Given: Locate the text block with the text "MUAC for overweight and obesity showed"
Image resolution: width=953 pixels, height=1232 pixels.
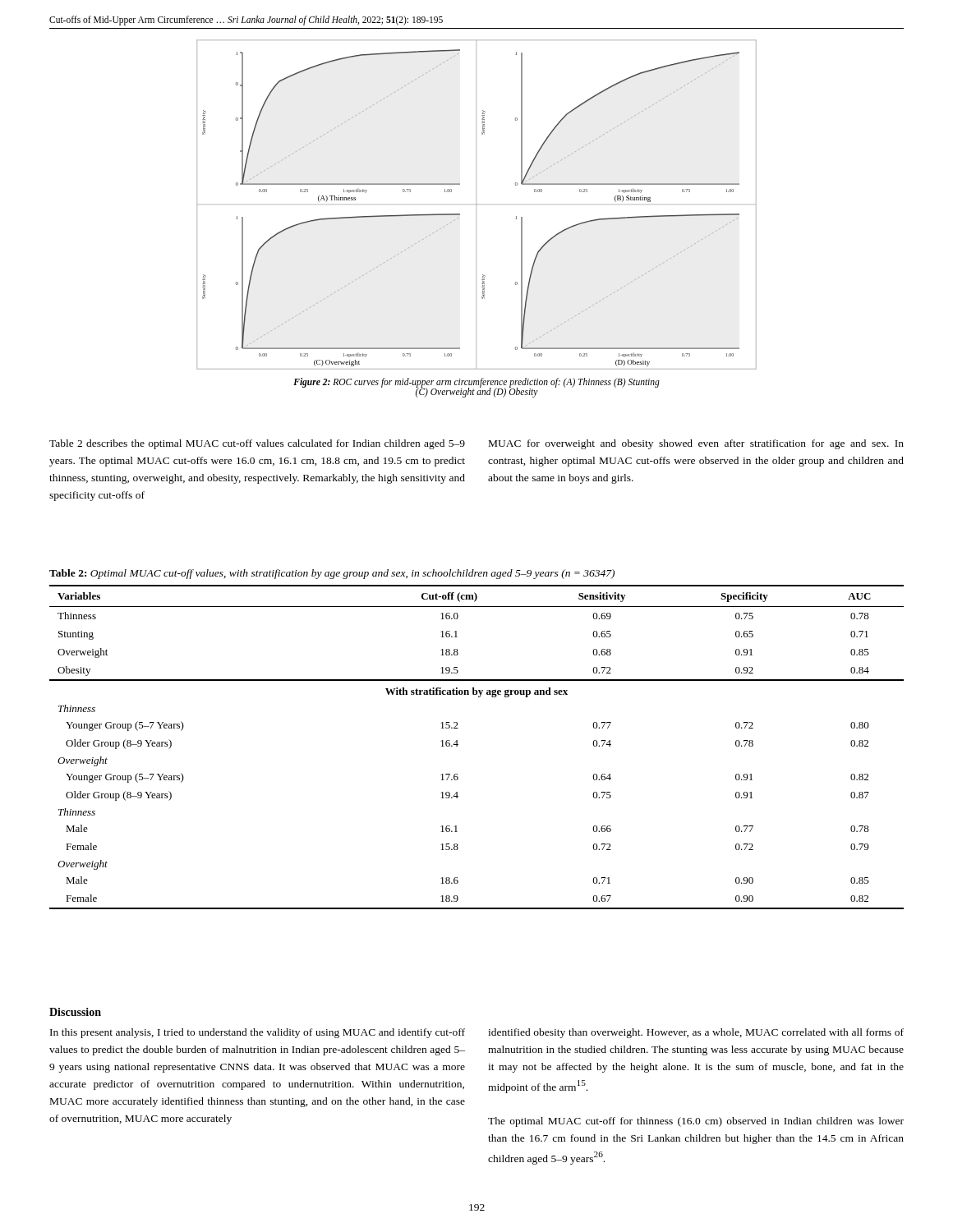Looking at the screenshot, I should 696,460.
